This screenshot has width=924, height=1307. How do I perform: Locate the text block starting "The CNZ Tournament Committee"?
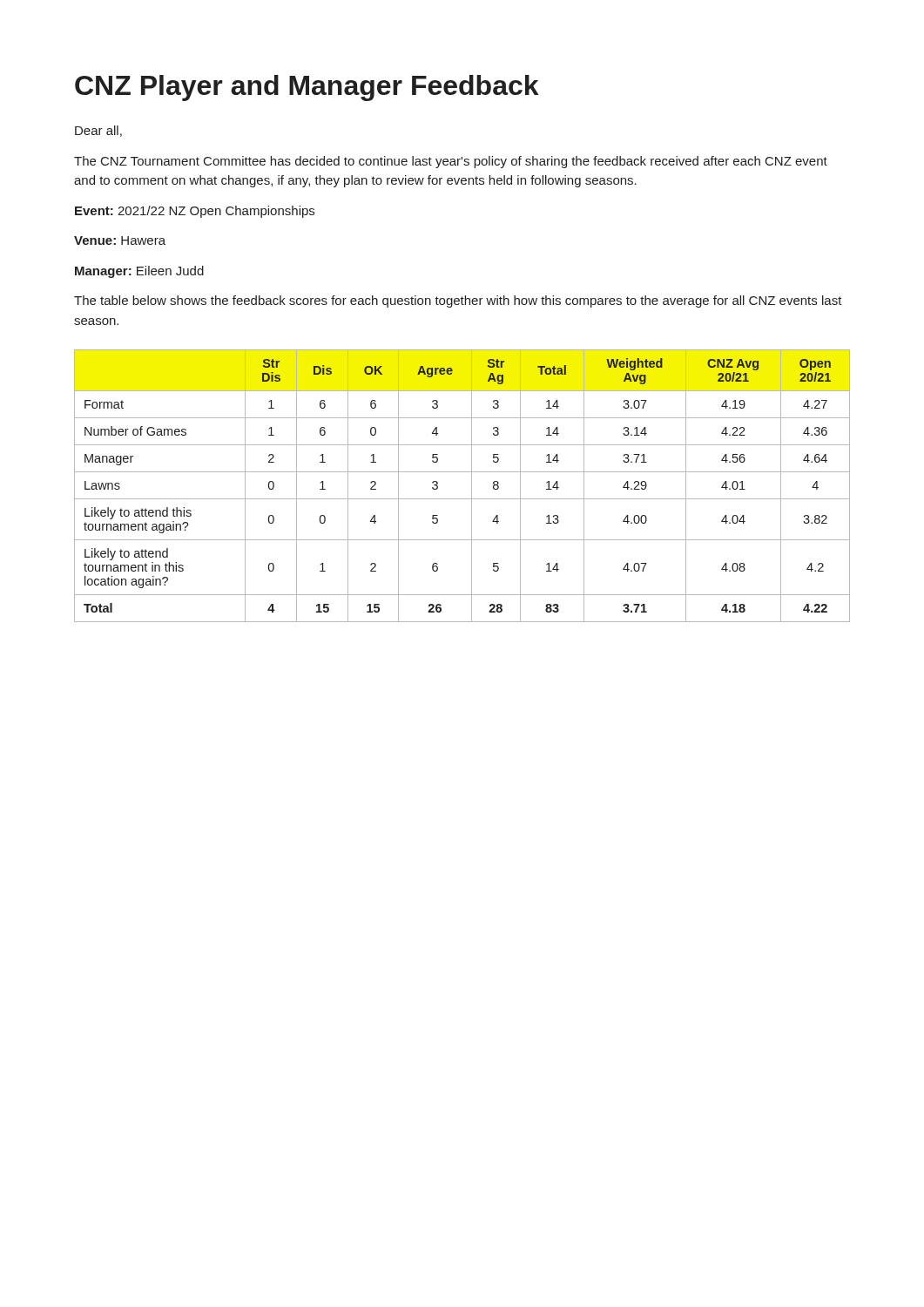pyautogui.click(x=451, y=170)
